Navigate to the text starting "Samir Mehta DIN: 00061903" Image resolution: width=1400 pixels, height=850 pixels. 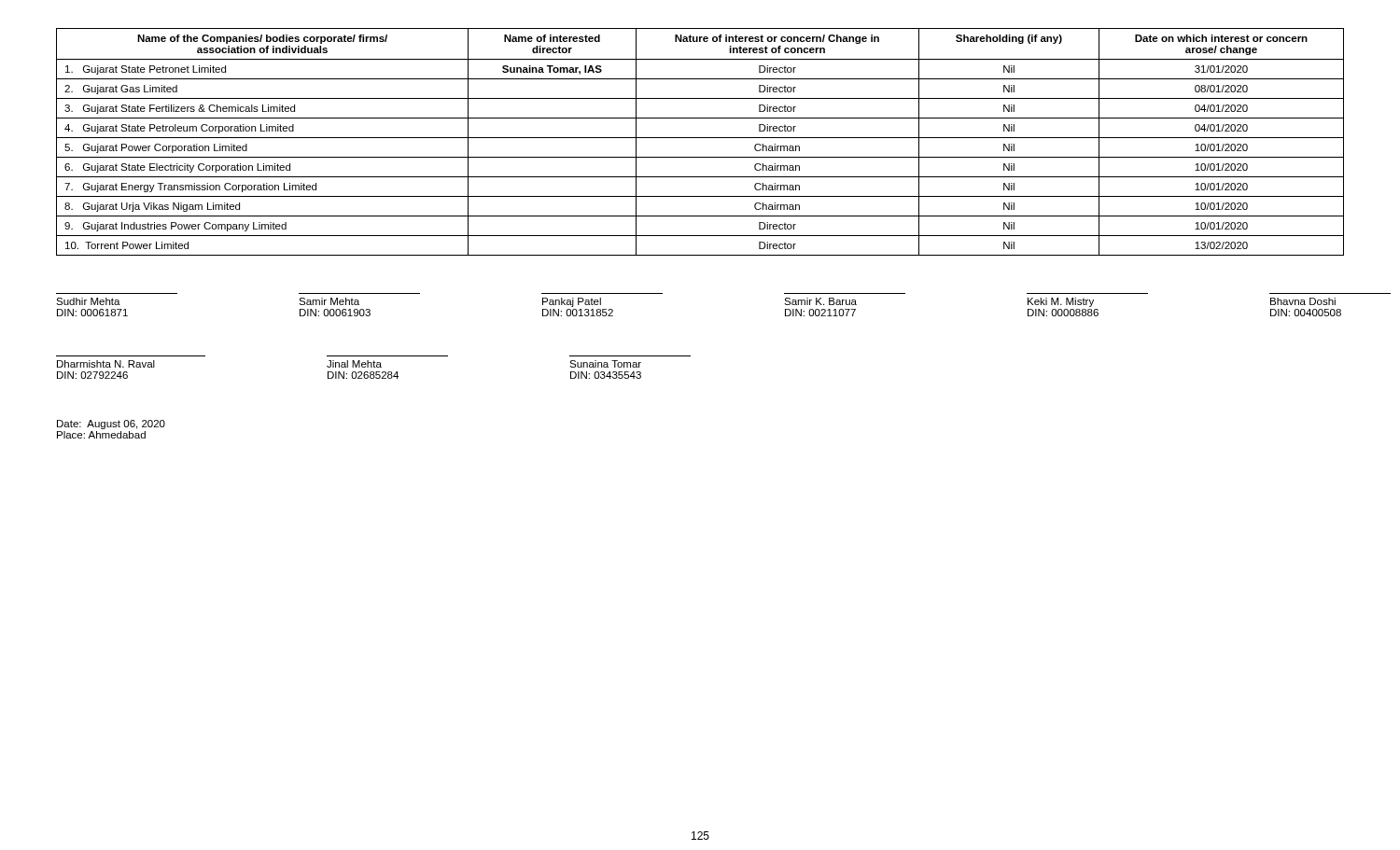(x=359, y=306)
